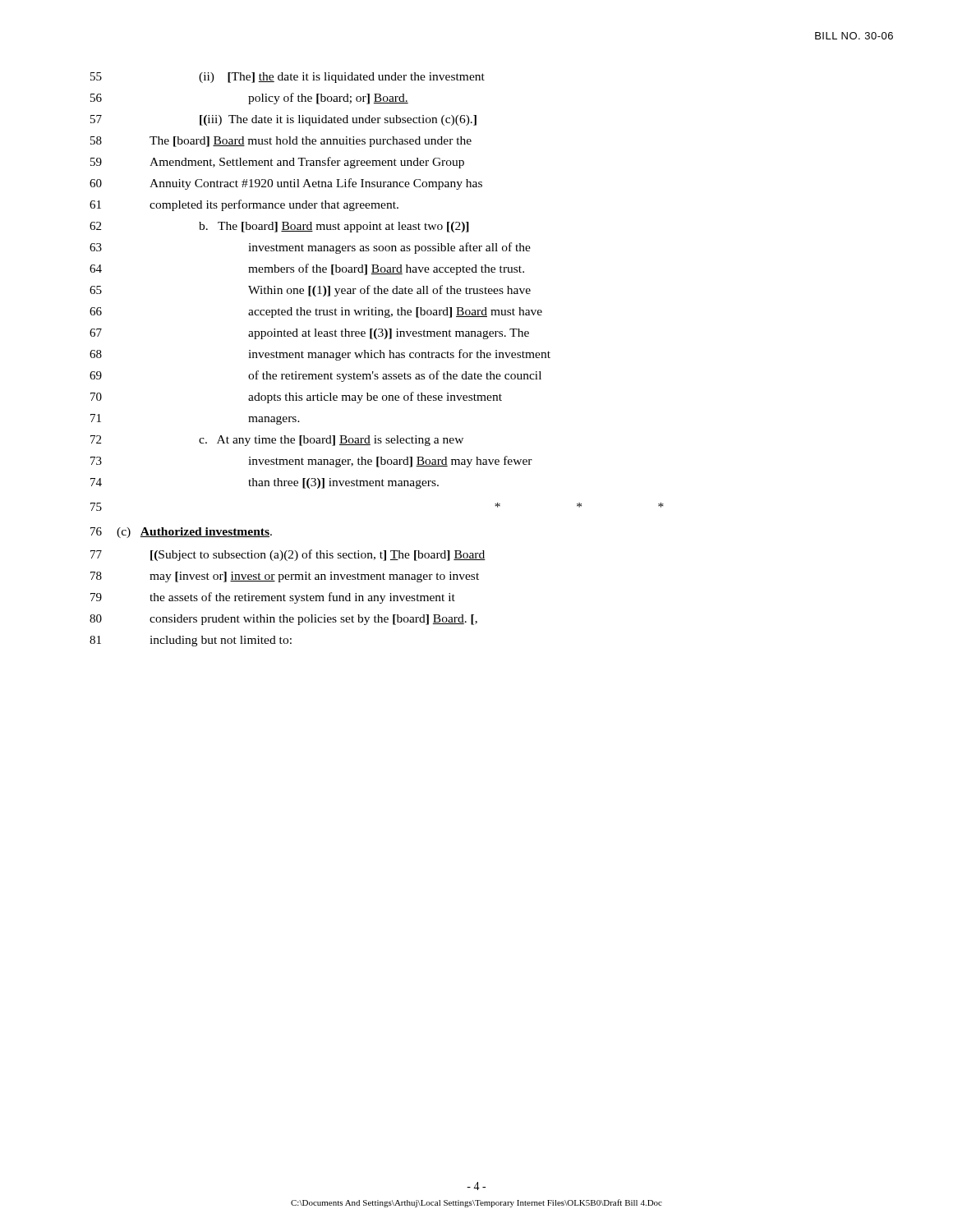The width and height of the screenshot is (953, 1232).
Task: Where does it say "75 * * *"?
Action: pyautogui.click(x=99, y=506)
